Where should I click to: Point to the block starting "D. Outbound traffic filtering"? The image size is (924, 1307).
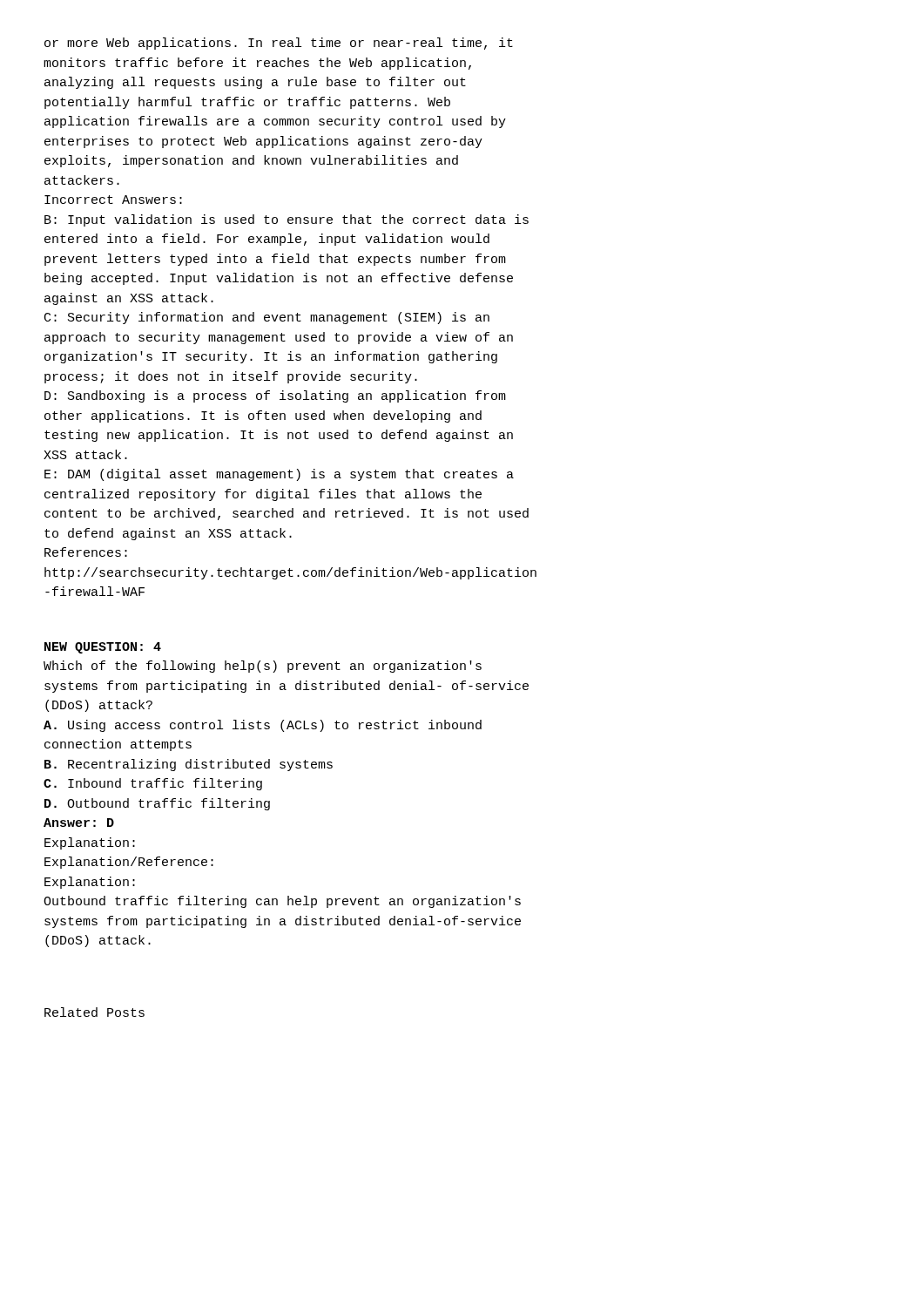tap(157, 804)
